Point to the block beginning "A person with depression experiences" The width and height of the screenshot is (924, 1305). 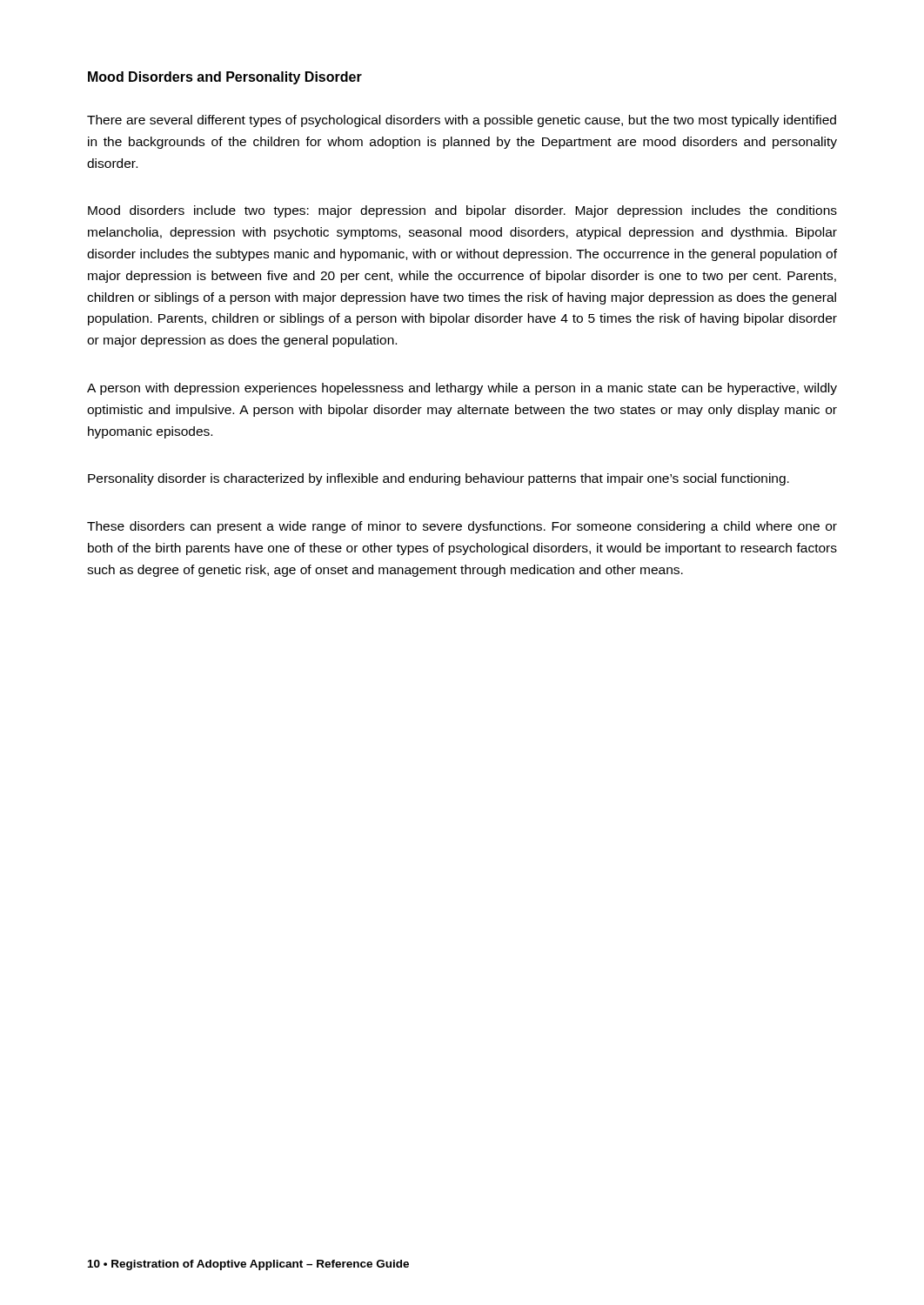click(462, 409)
